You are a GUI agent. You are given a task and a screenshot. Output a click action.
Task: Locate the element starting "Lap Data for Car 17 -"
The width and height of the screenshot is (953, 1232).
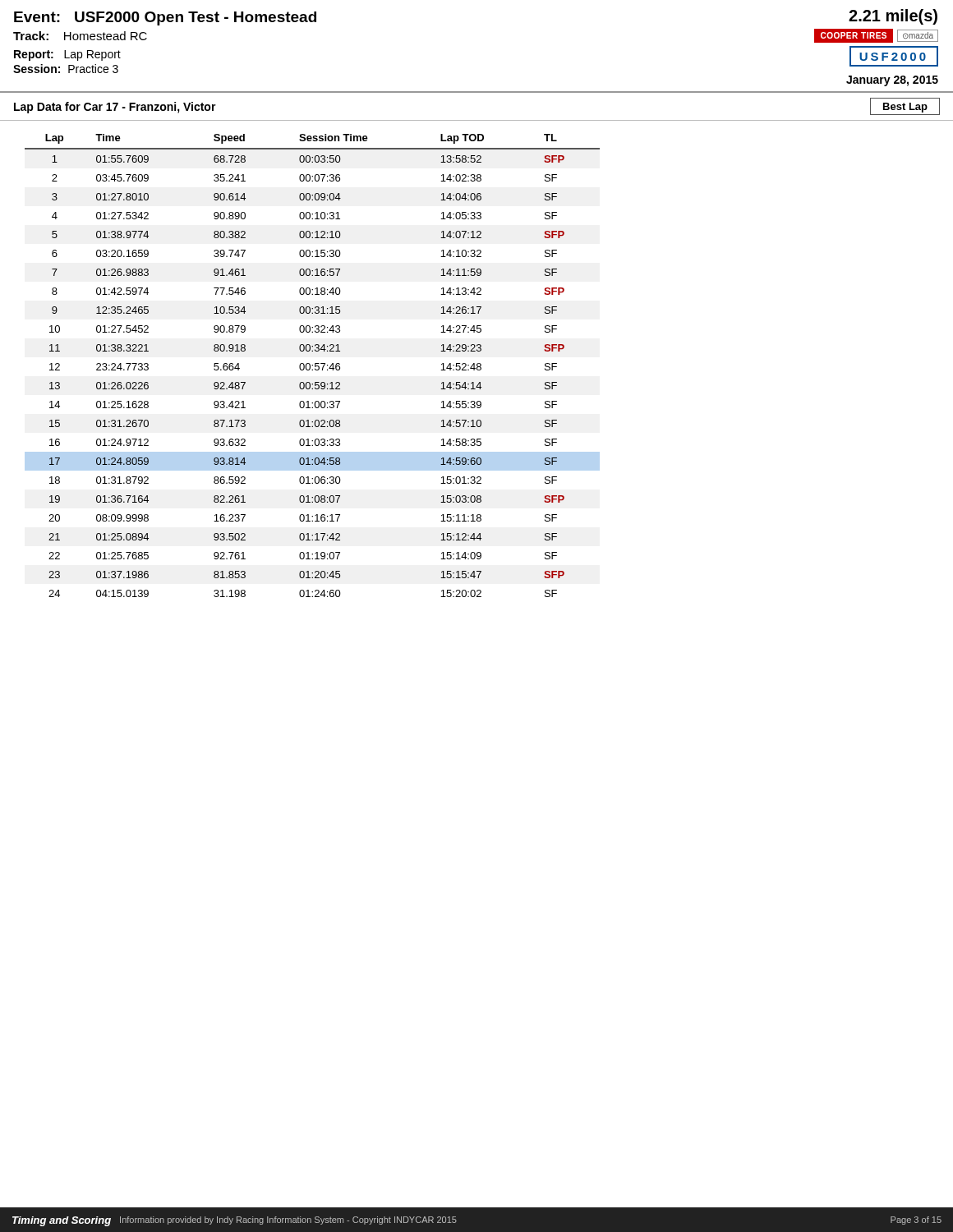[x=115, y=106]
